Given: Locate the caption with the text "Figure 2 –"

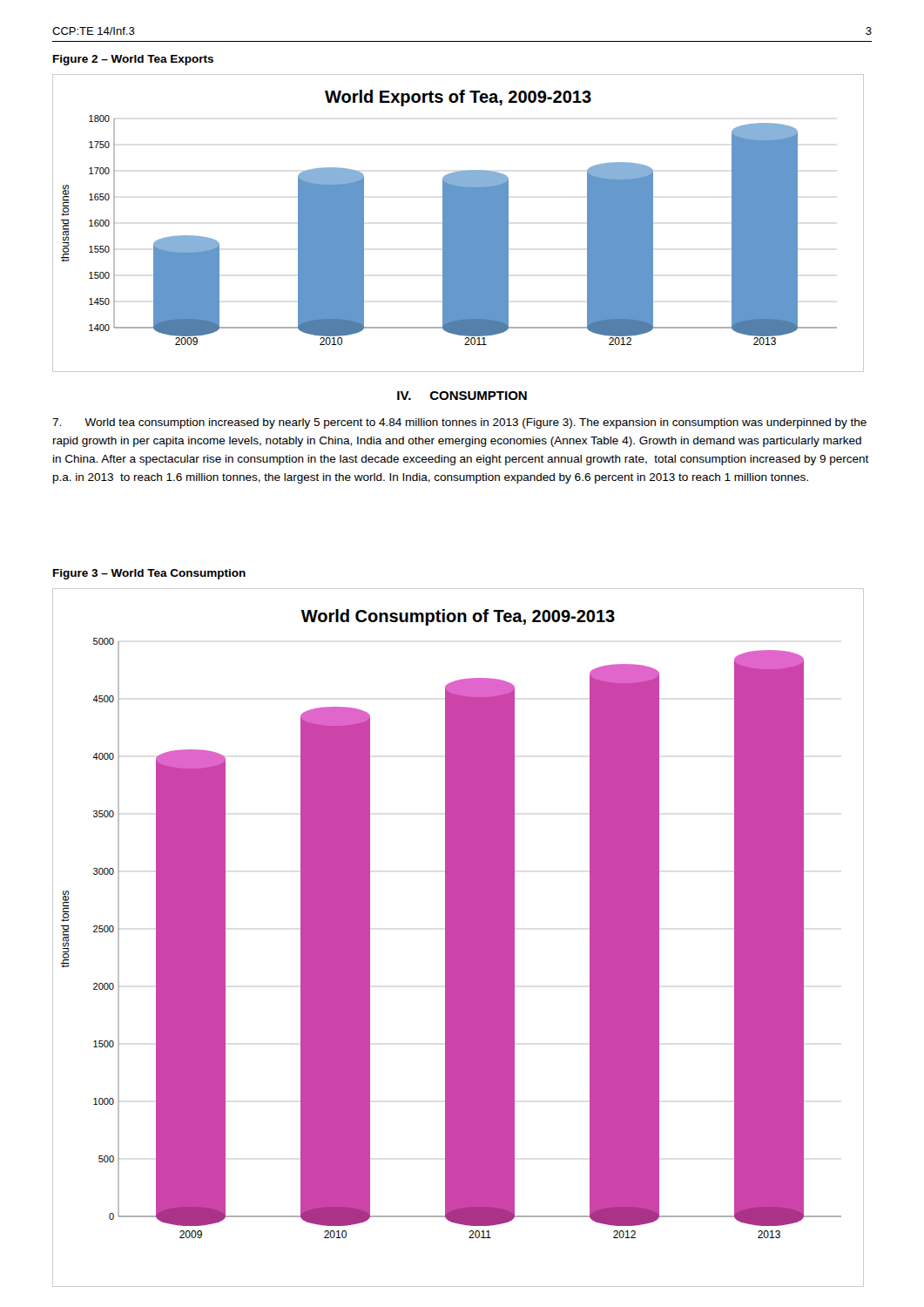Looking at the screenshot, I should pyautogui.click(x=133, y=59).
